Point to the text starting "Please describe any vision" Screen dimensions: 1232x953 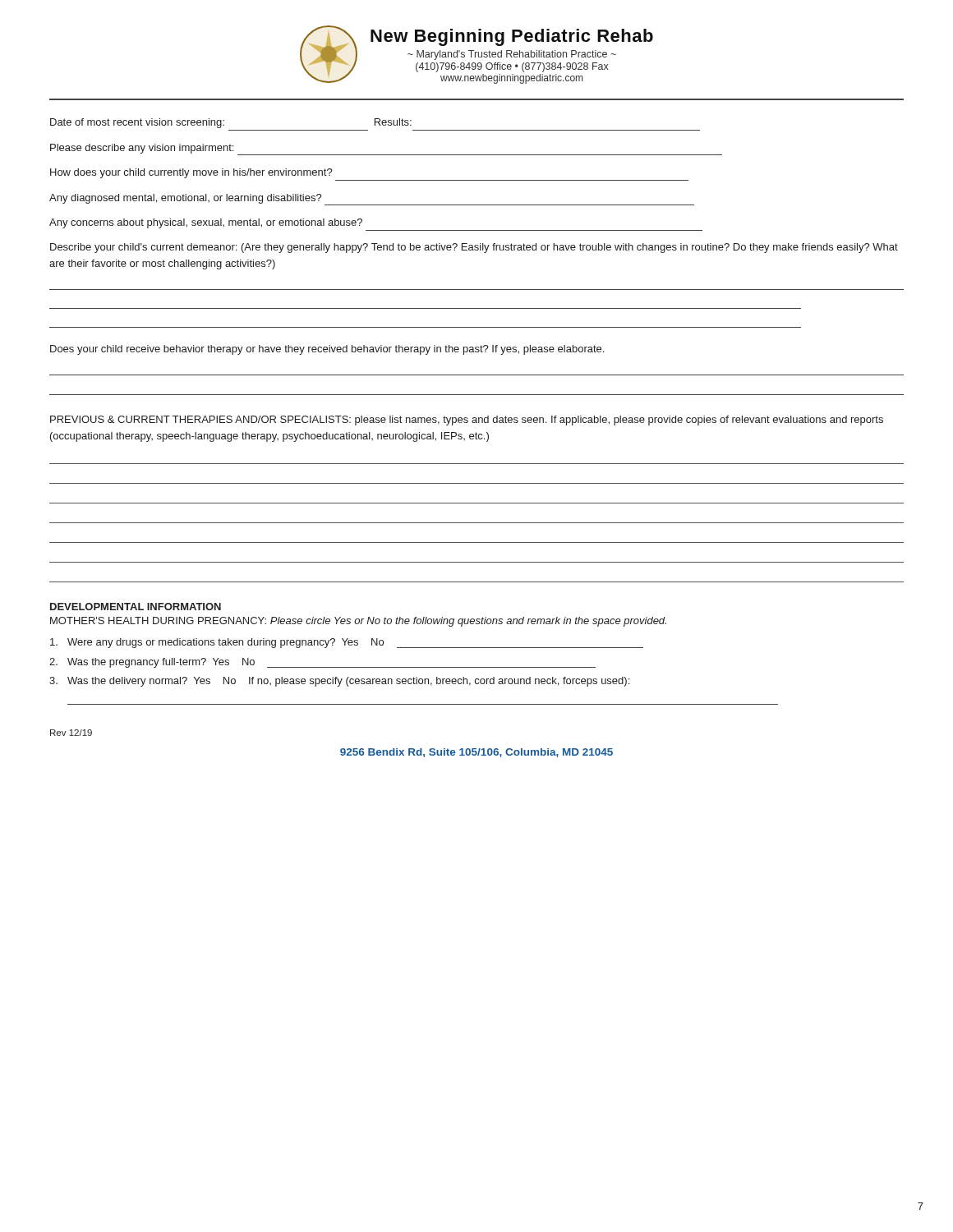pos(386,147)
